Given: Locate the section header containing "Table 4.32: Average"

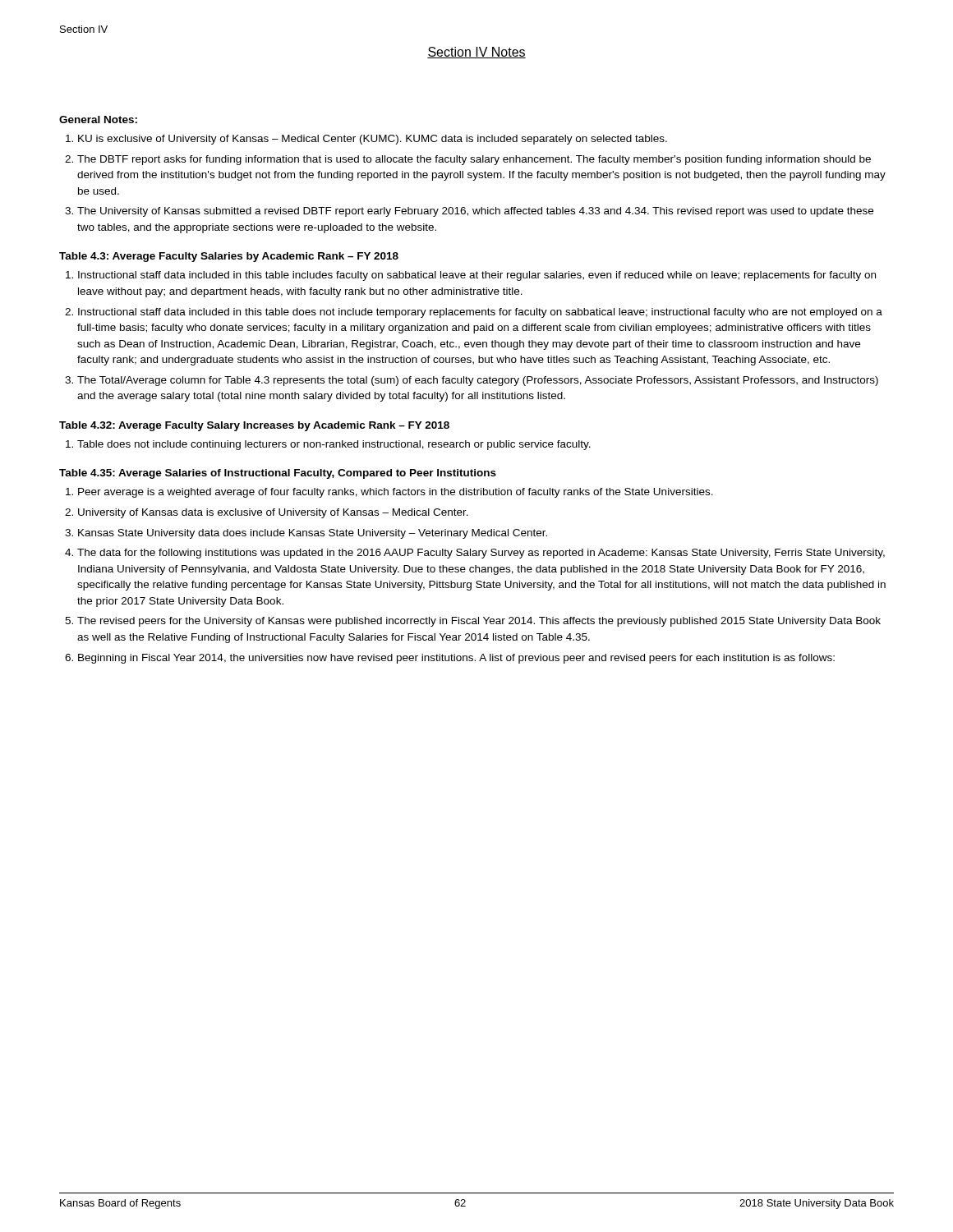Looking at the screenshot, I should point(254,425).
